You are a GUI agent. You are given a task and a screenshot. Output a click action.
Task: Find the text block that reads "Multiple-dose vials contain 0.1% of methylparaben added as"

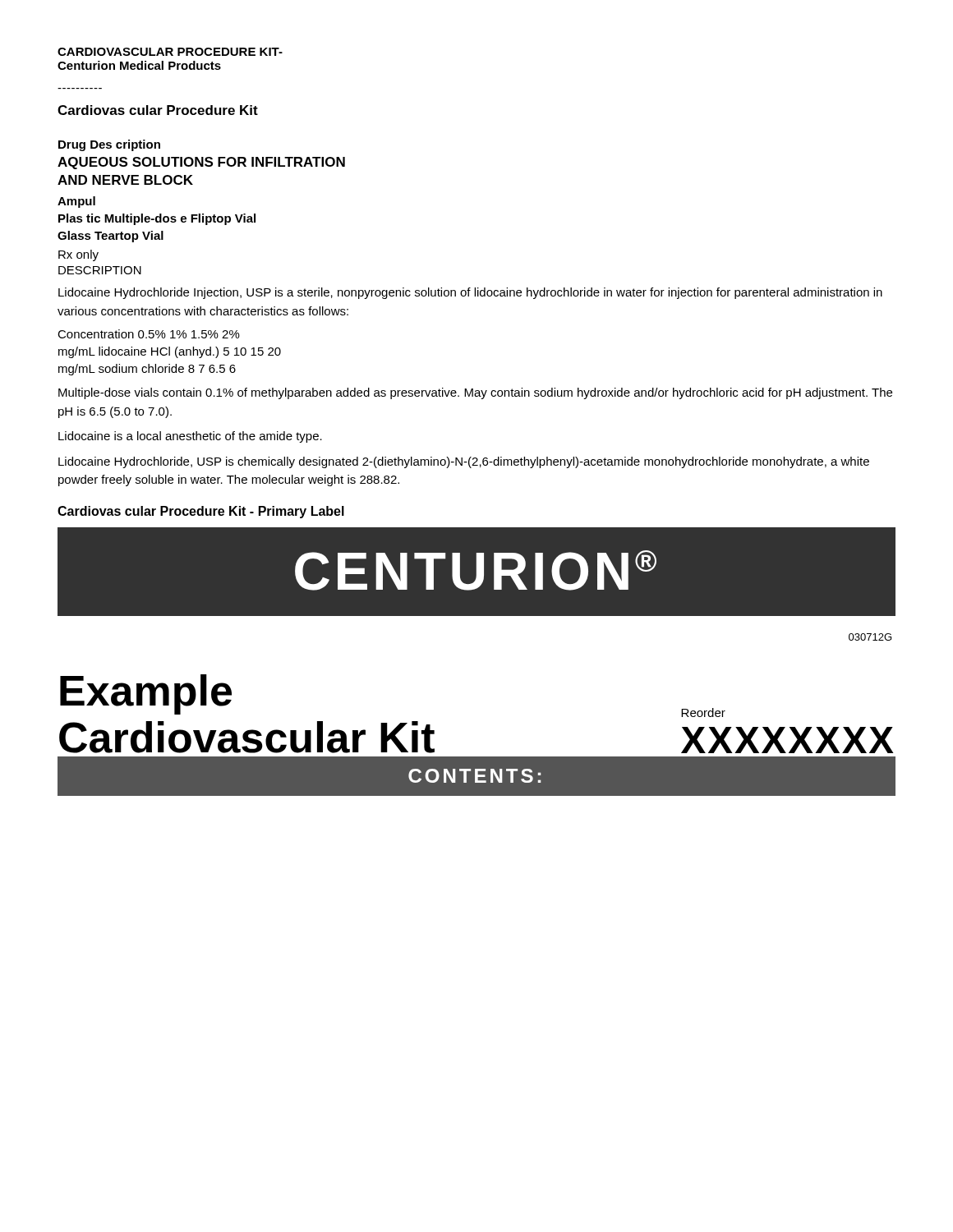475,401
